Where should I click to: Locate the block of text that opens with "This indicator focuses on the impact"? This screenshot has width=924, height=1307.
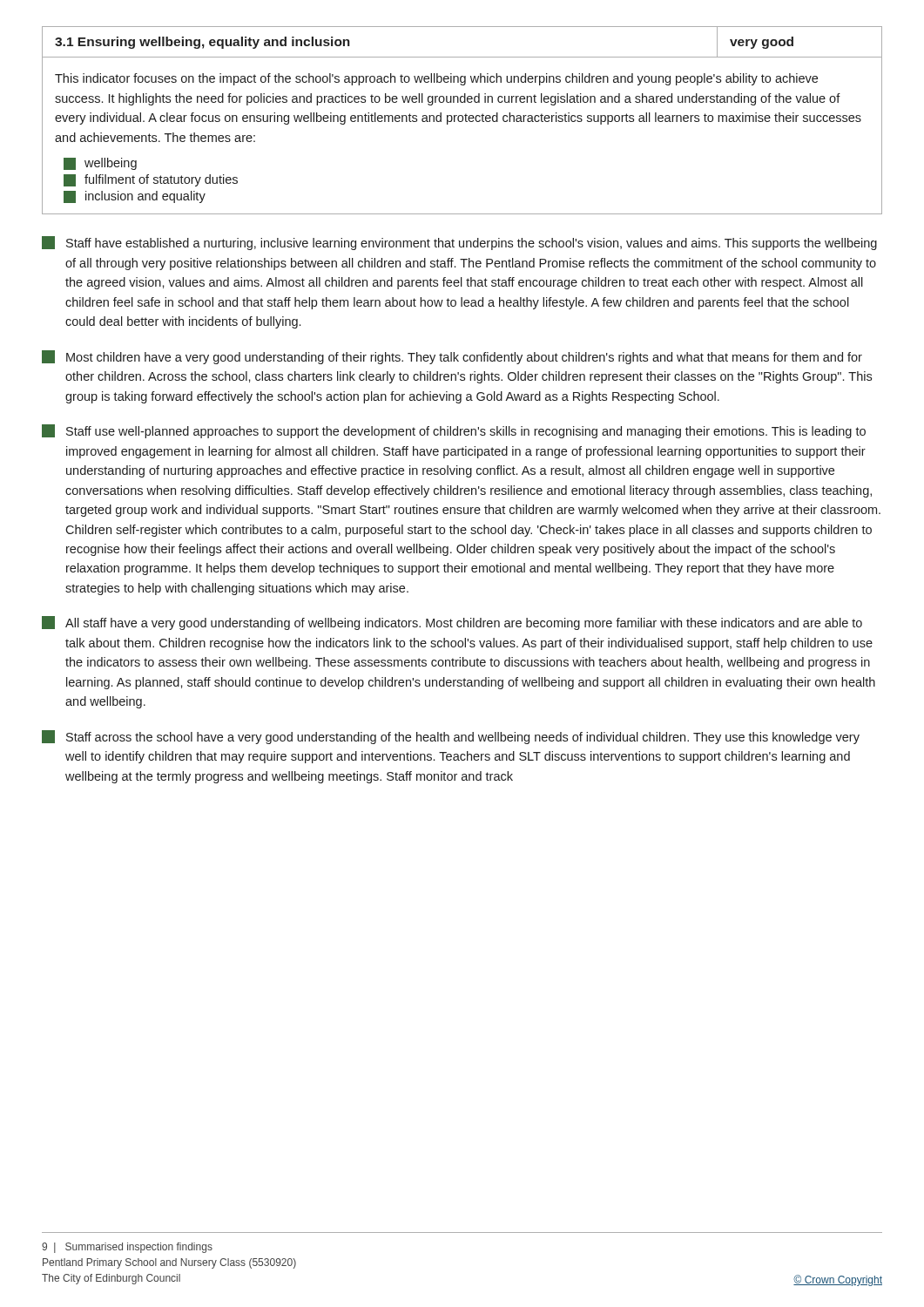click(458, 108)
